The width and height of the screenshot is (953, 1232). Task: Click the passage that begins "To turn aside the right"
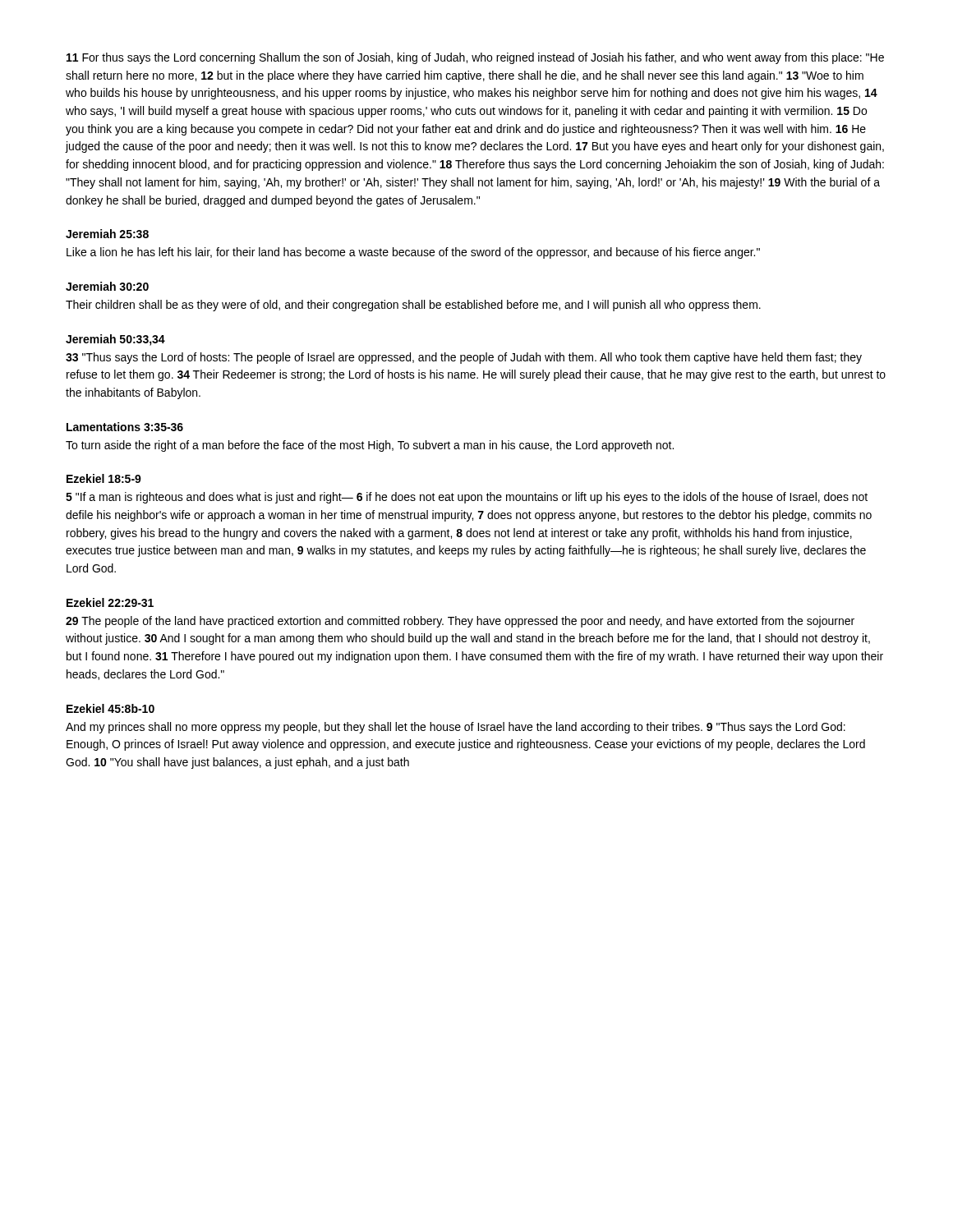370,445
